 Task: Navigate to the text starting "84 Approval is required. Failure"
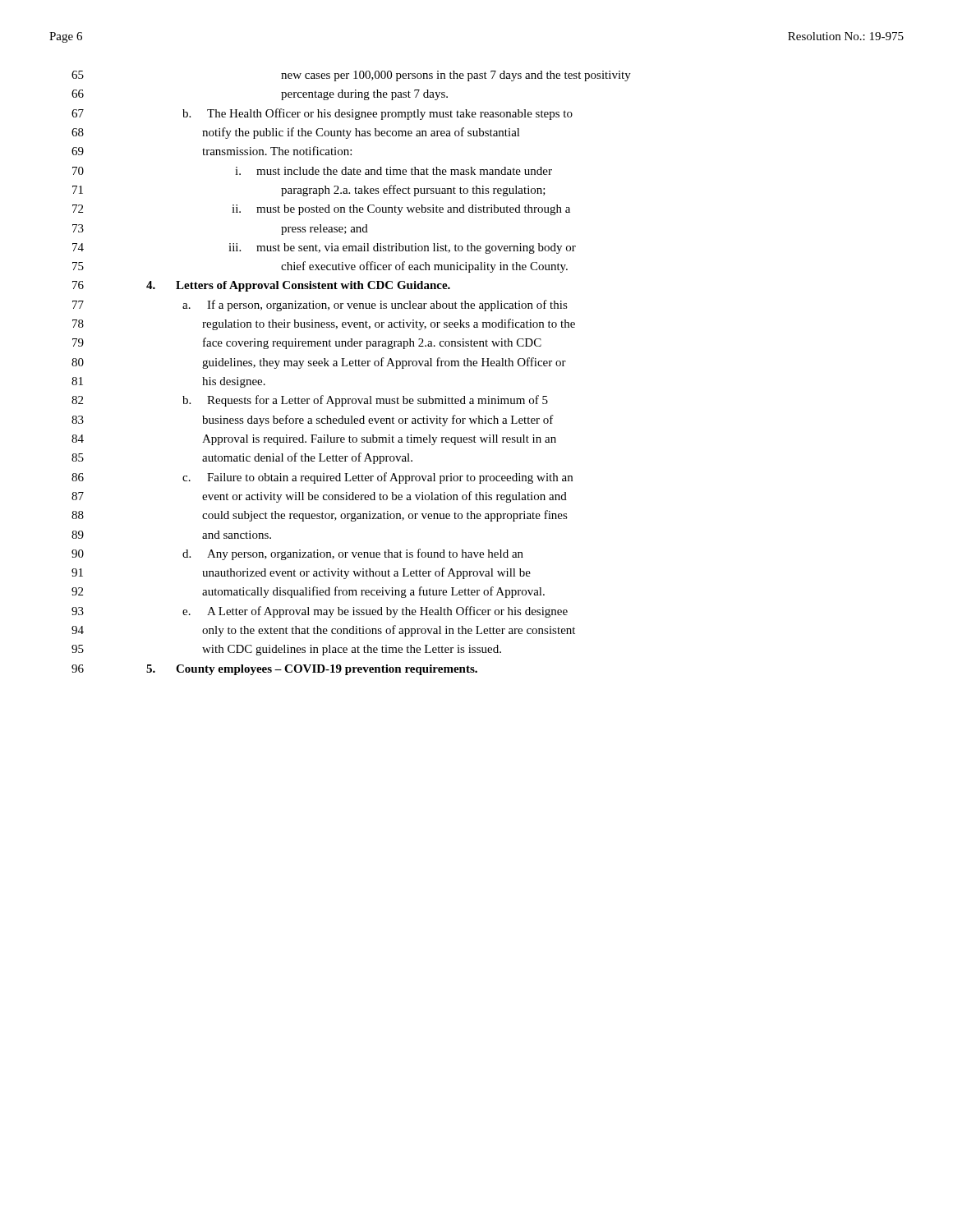pyautogui.click(x=476, y=439)
